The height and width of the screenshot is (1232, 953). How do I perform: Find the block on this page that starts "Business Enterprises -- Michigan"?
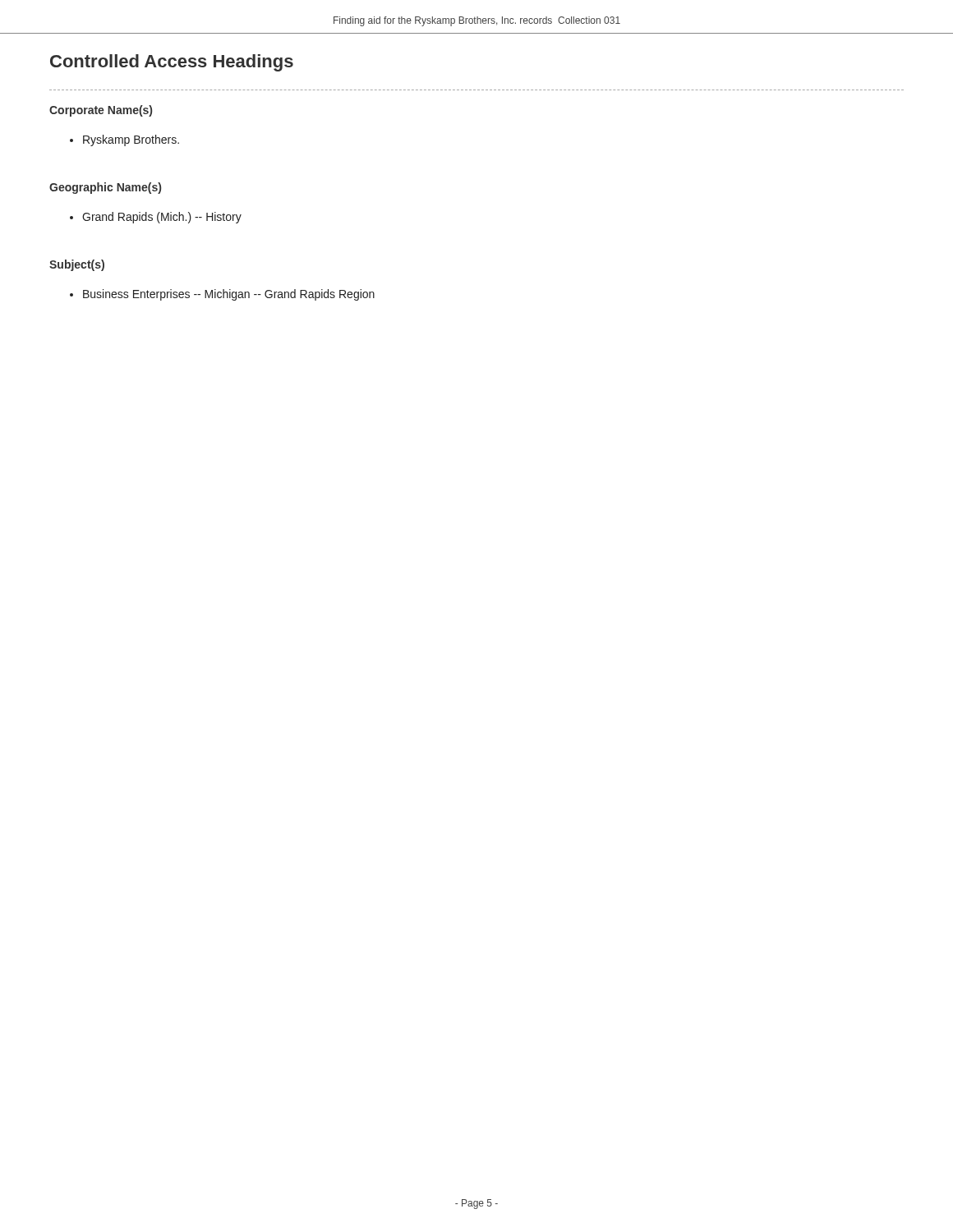click(229, 294)
